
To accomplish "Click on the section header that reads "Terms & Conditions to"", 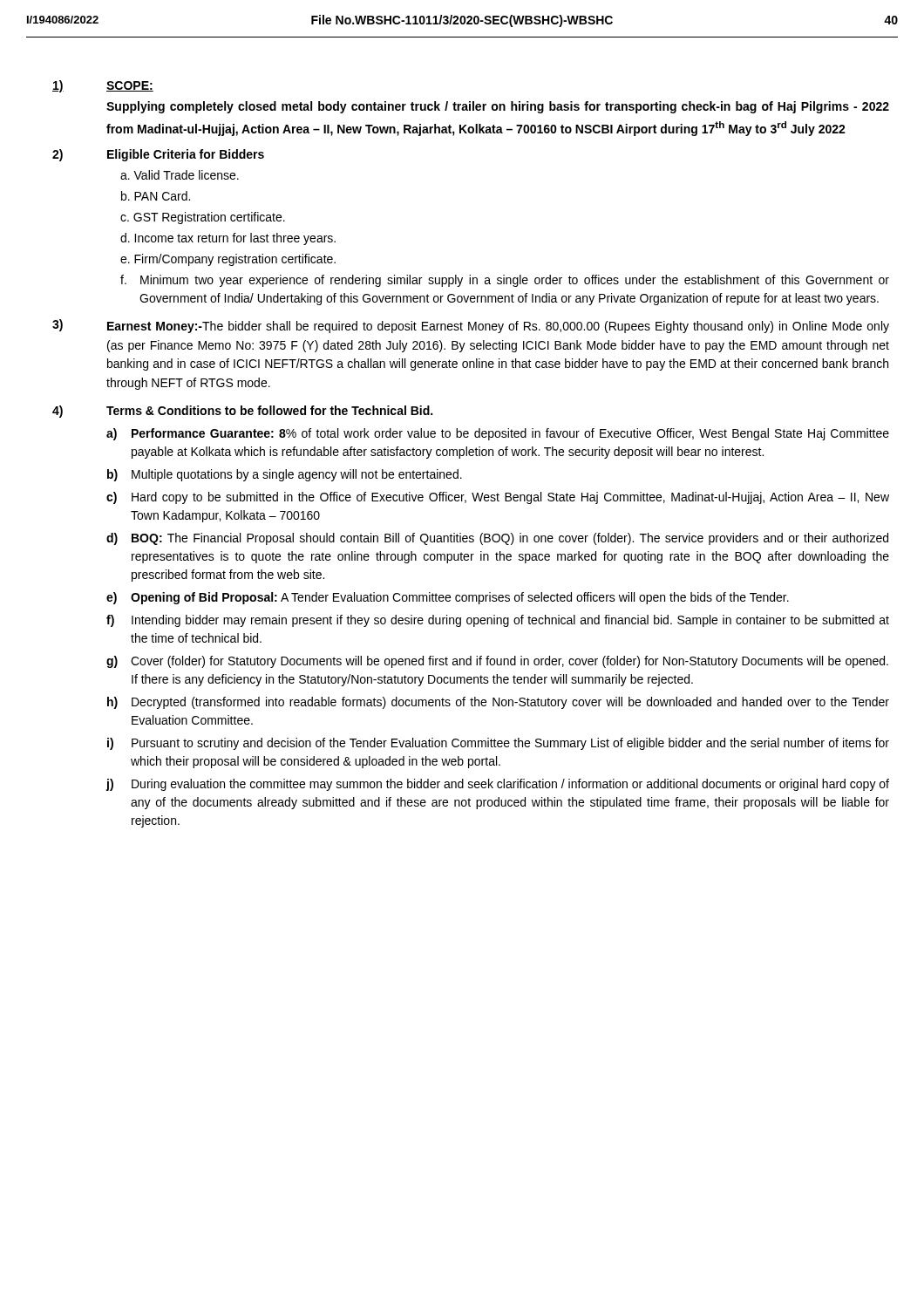I will point(270,411).
